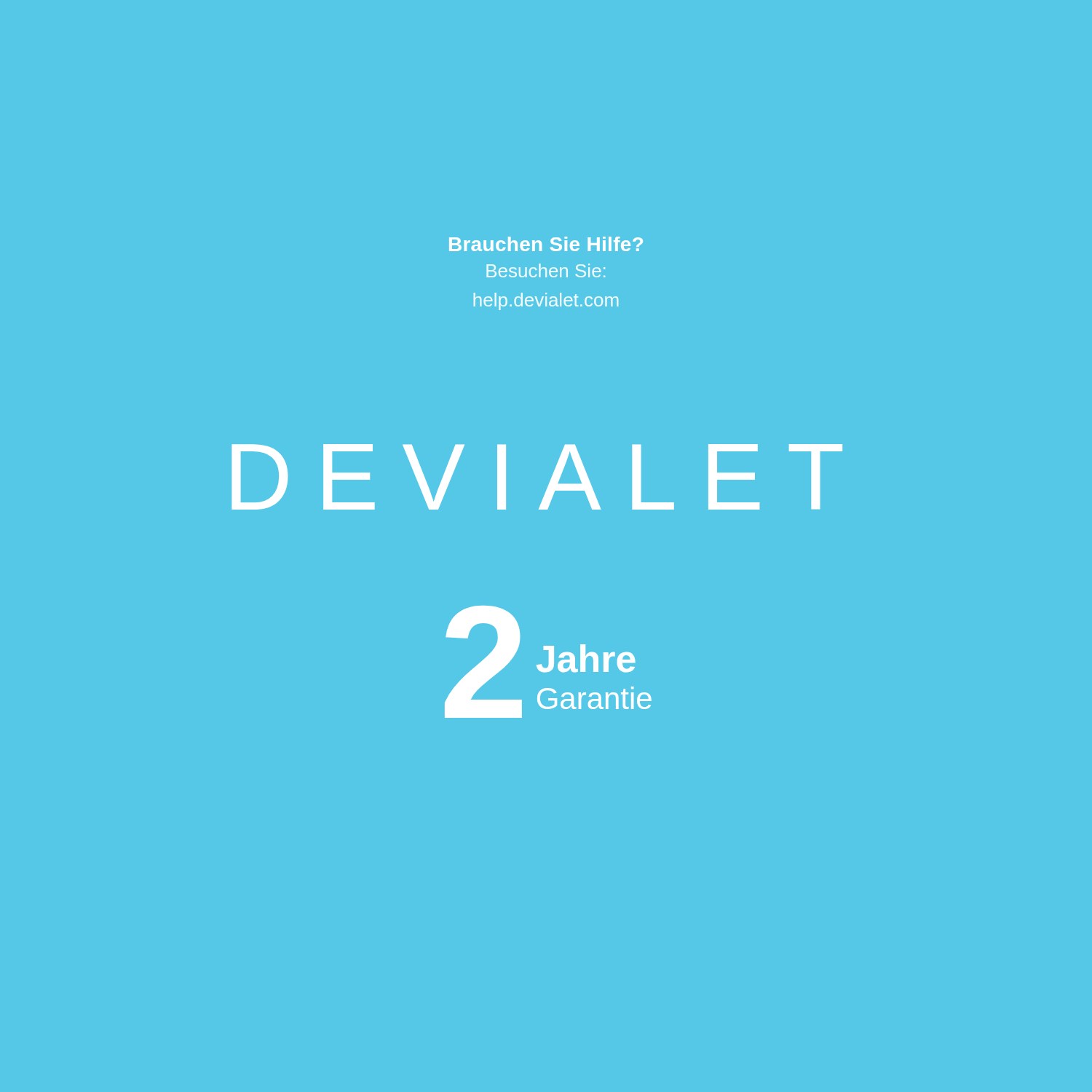Select the text with the text "2 Jahre Garantie"
Viewport: 1092px width, 1092px height.
pyautogui.click(x=546, y=662)
